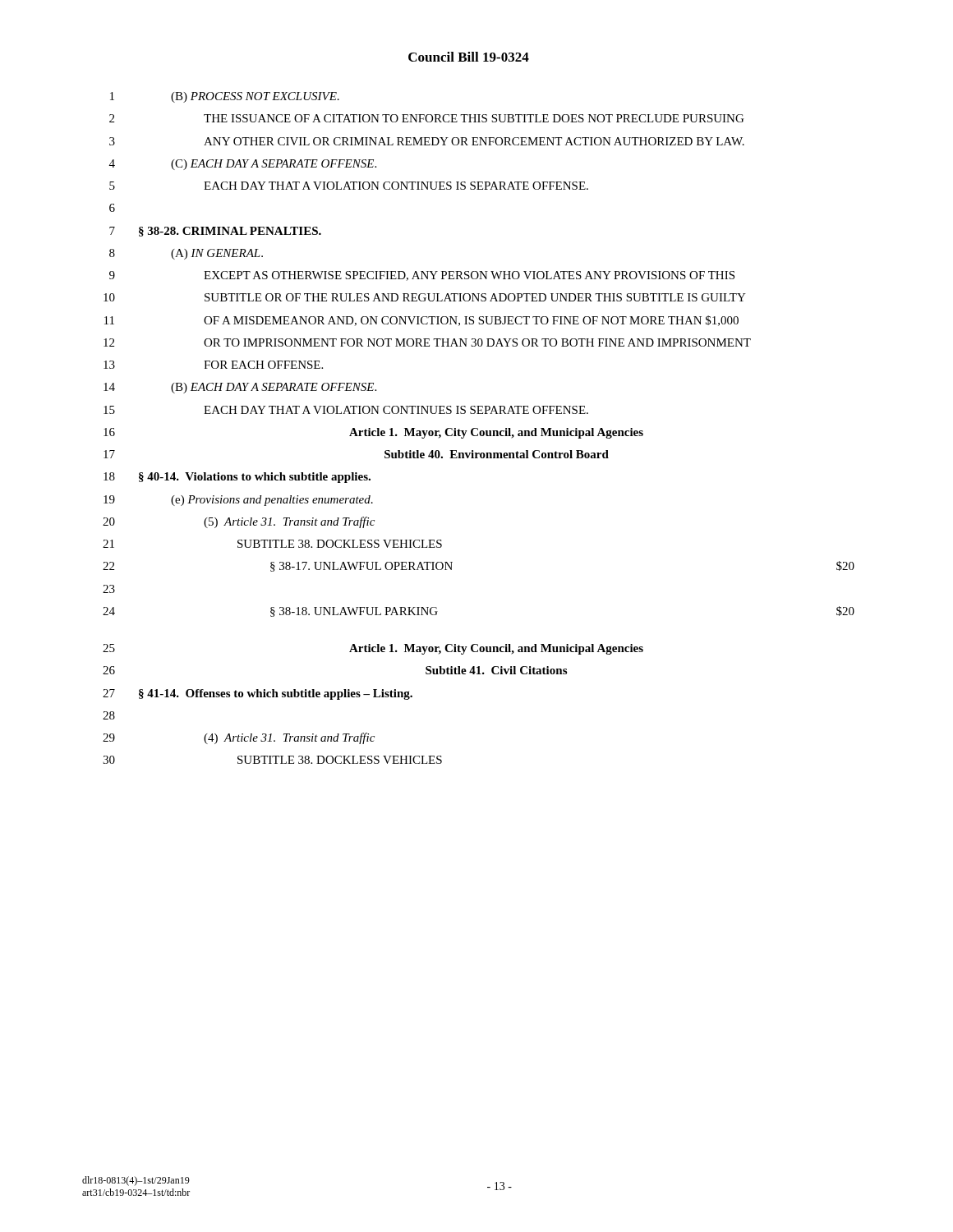This screenshot has width=953, height=1232.
Task: Locate the region starting "19 (e) Provisions and penalties enumerated."
Action: [x=238, y=501]
